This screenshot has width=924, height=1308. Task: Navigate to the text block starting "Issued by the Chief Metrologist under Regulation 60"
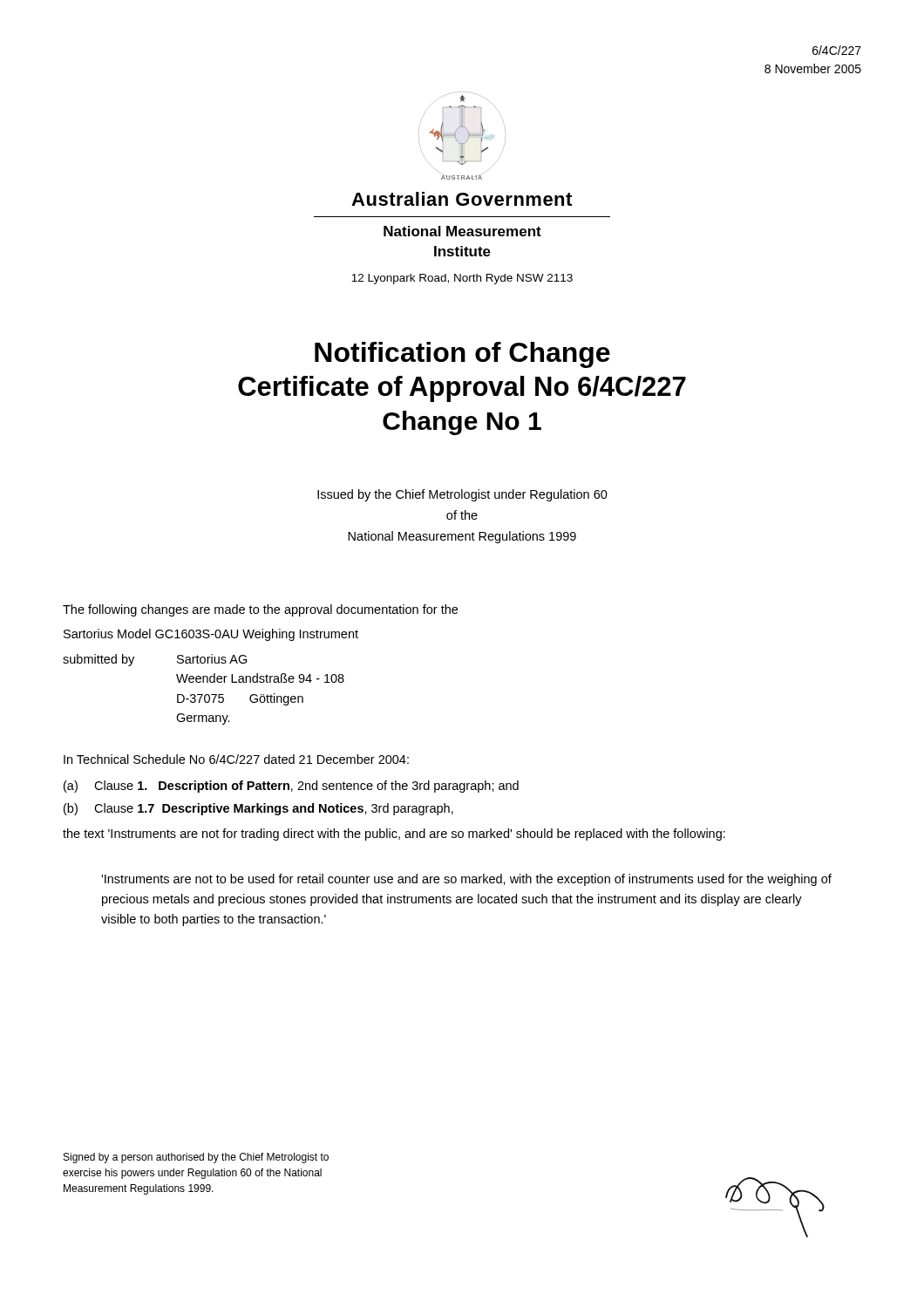tap(462, 515)
